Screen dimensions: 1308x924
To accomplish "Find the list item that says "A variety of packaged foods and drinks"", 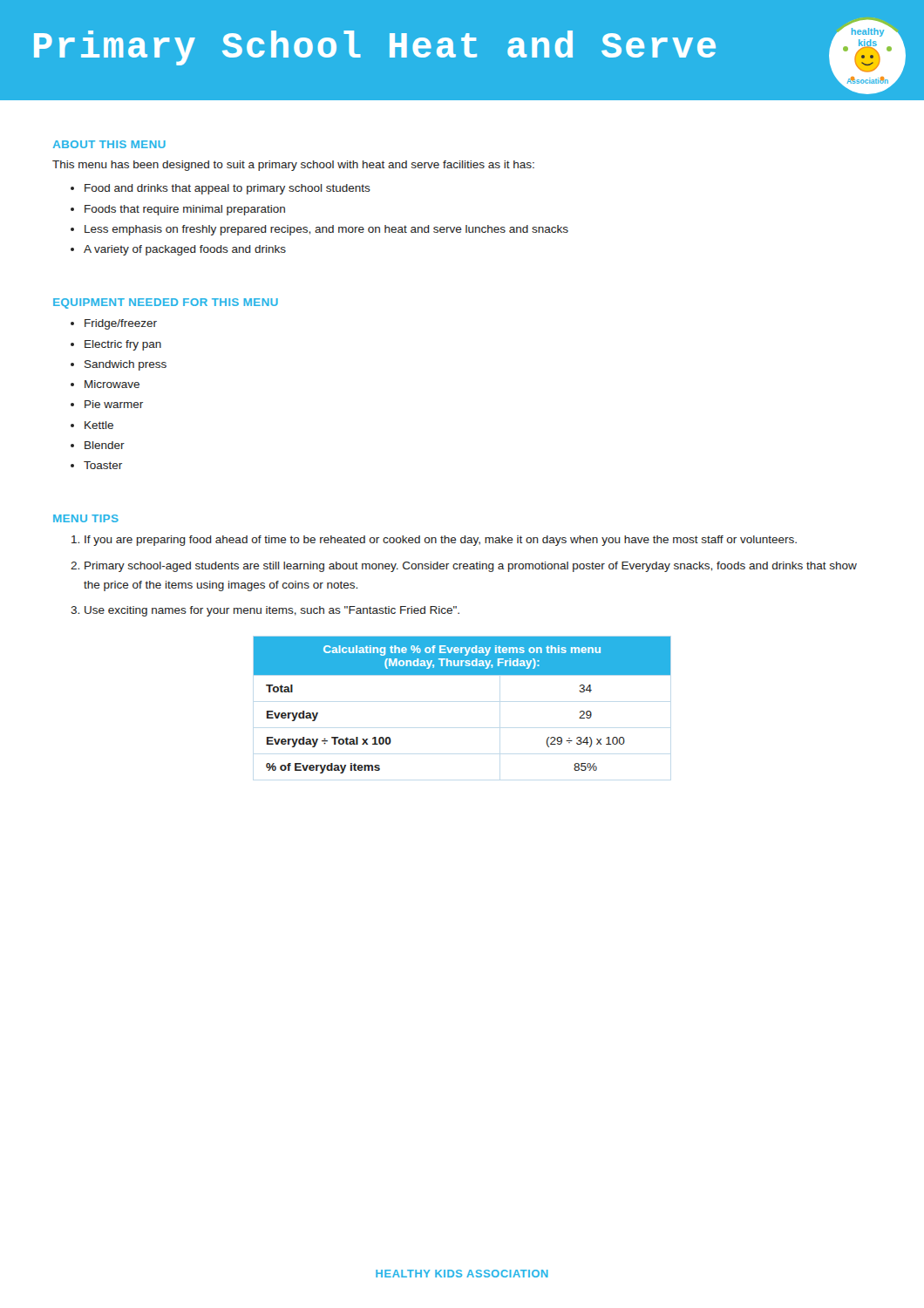I will 185,249.
